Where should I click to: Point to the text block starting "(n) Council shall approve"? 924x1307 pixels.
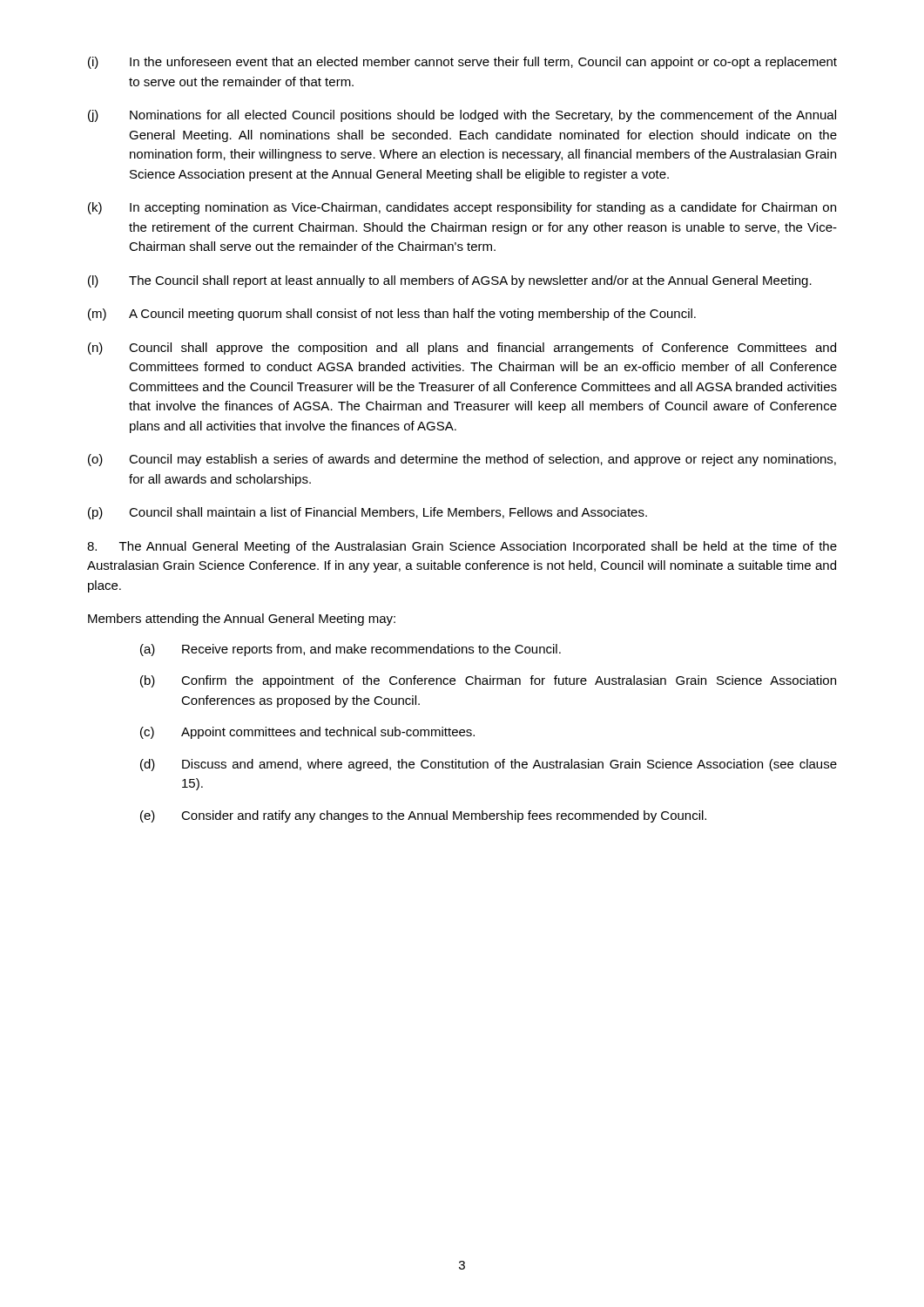pos(462,387)
